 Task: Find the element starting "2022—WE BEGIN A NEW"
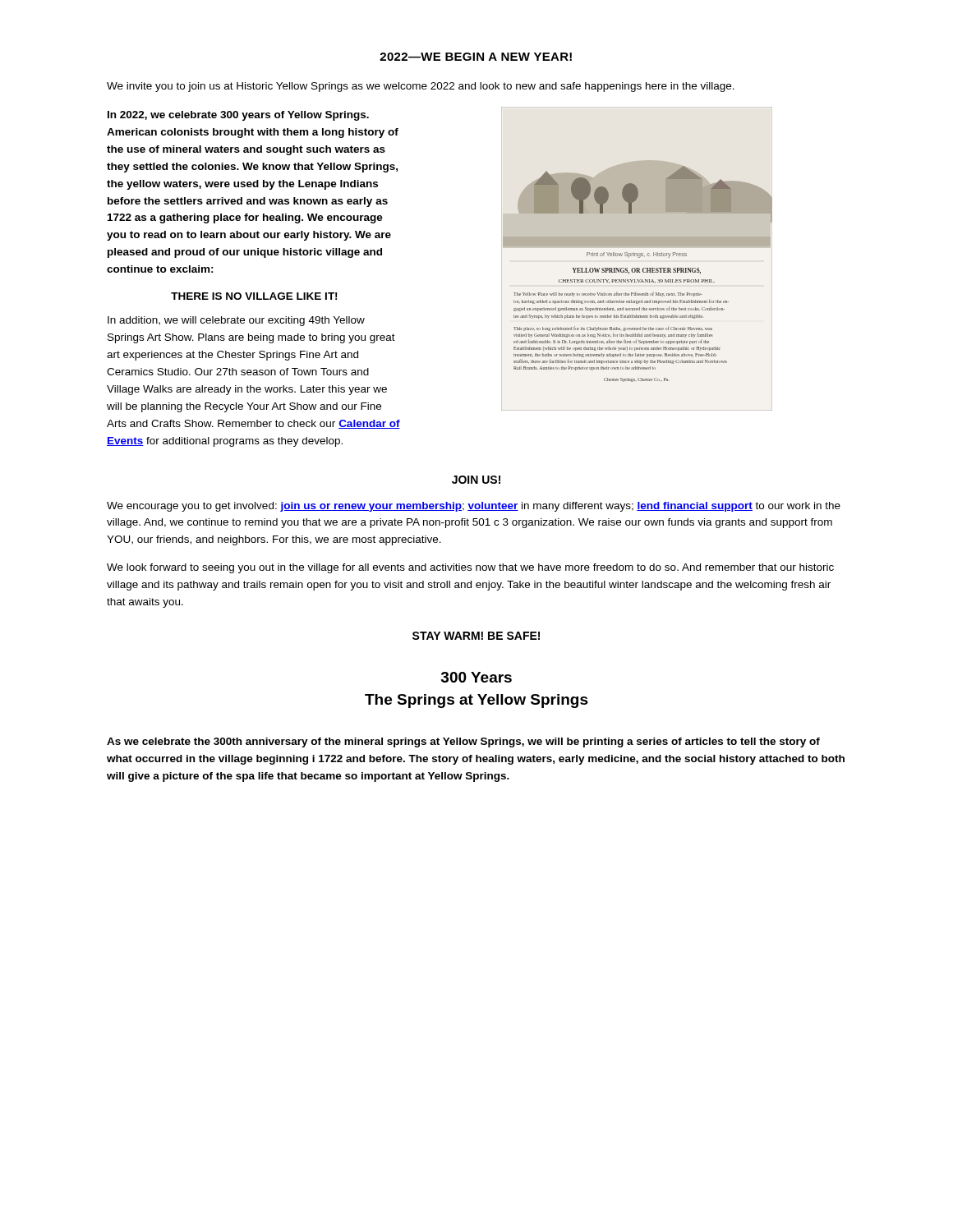(x=476, y=56)
